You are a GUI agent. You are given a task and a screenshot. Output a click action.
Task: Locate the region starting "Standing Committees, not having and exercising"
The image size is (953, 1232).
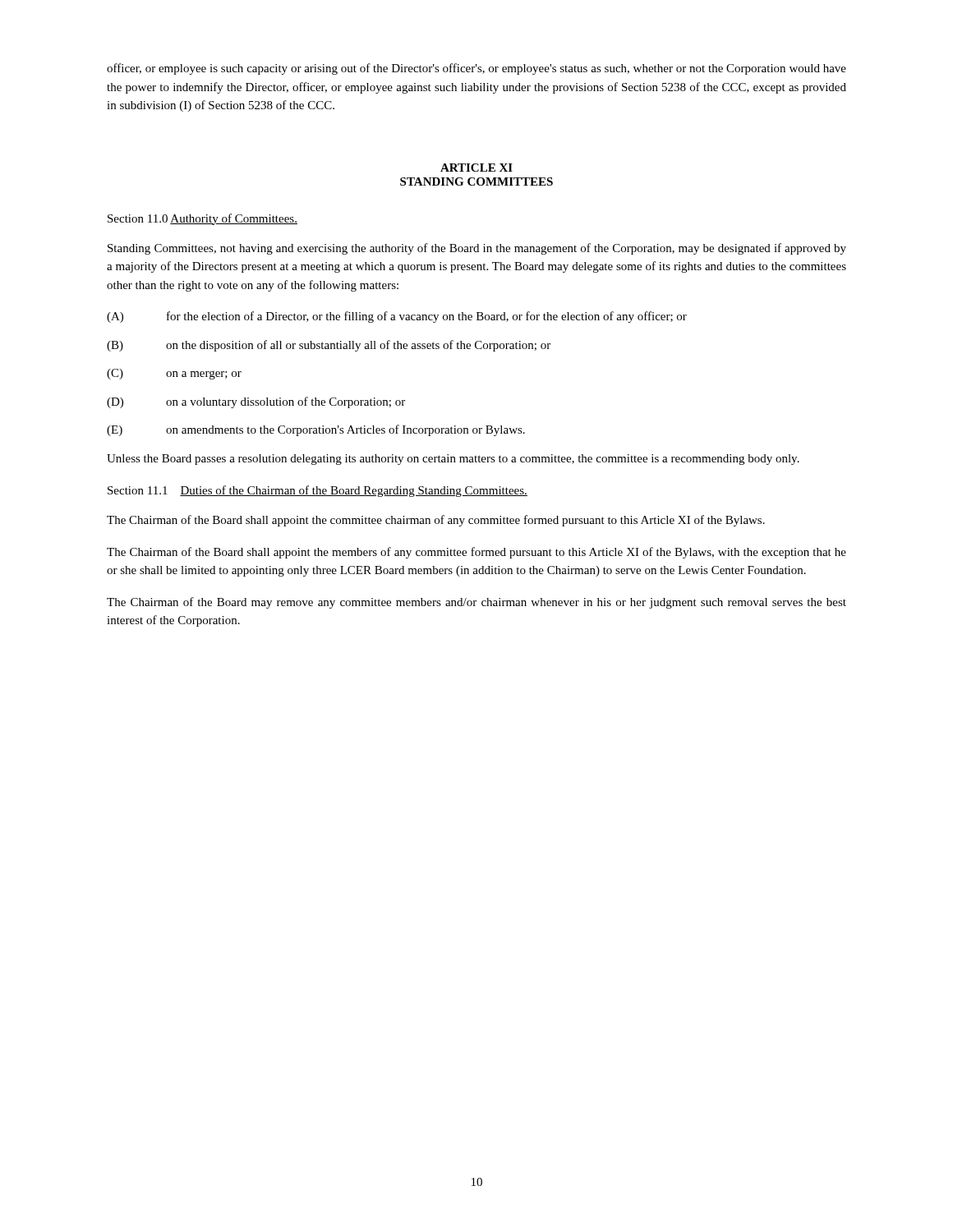coord(476,266)
